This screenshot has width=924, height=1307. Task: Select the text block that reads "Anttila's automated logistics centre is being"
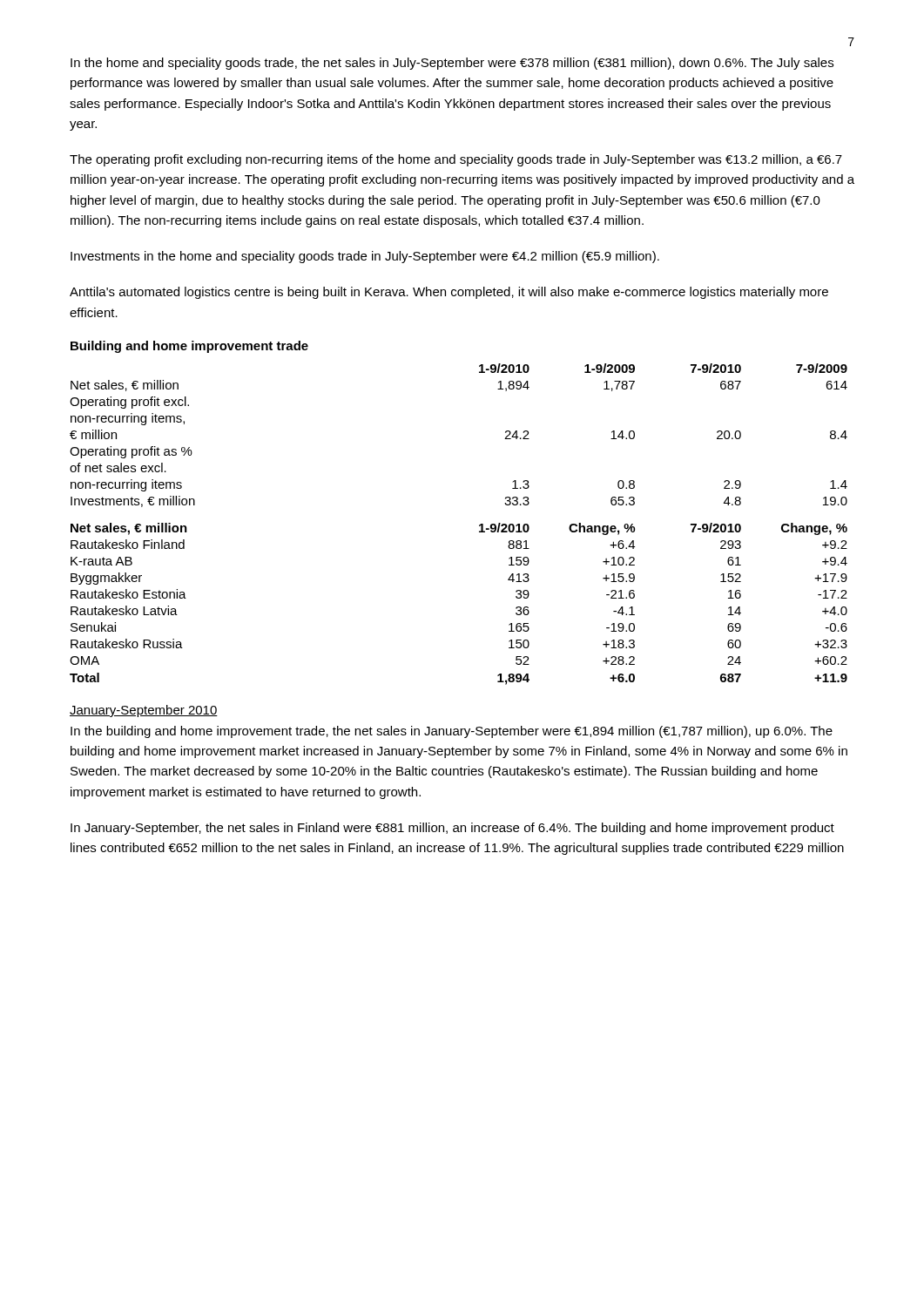coord(449,302)
